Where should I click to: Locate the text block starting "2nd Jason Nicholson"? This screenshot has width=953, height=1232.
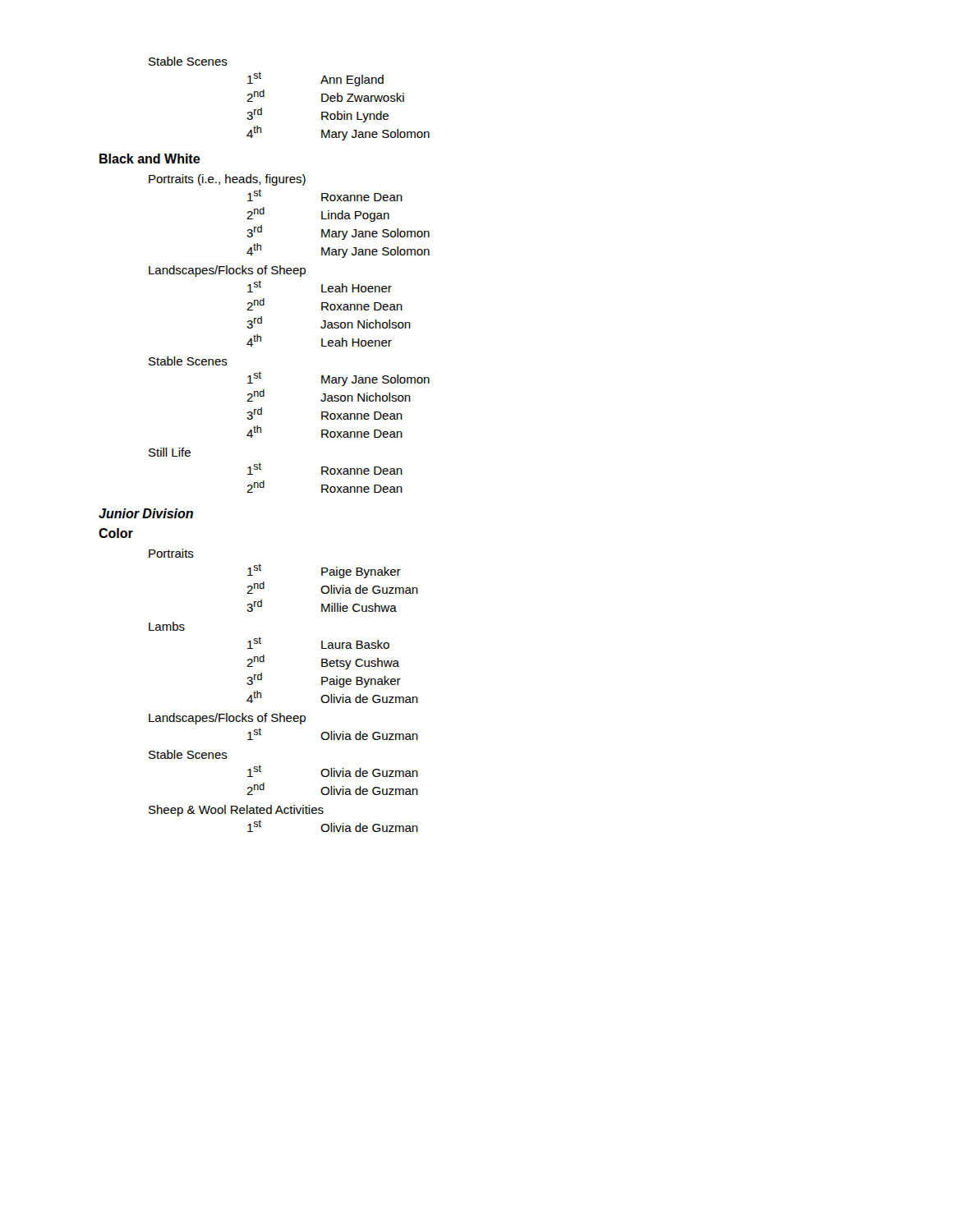point(329,396)
